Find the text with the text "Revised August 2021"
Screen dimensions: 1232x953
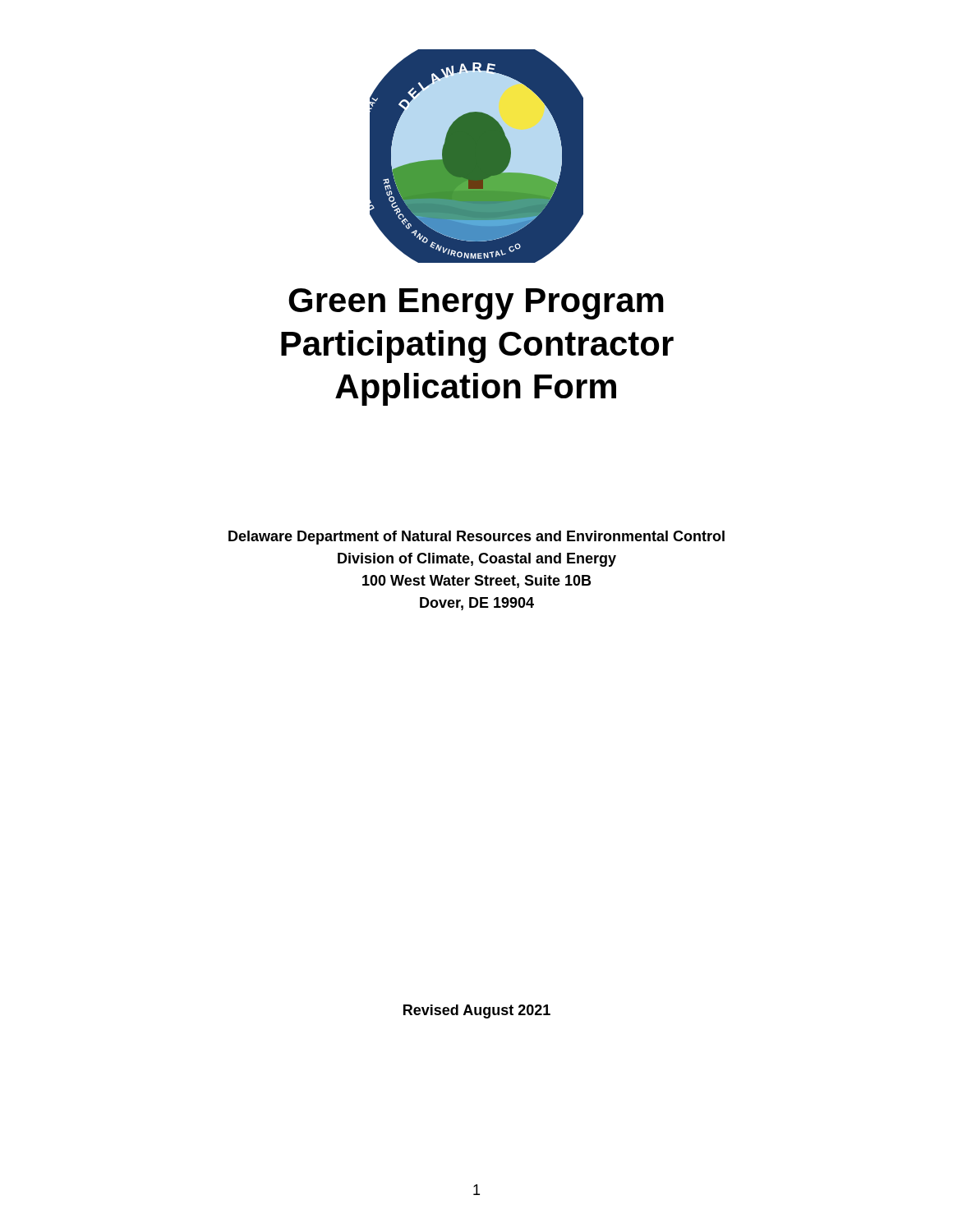tap(476, 1011)
